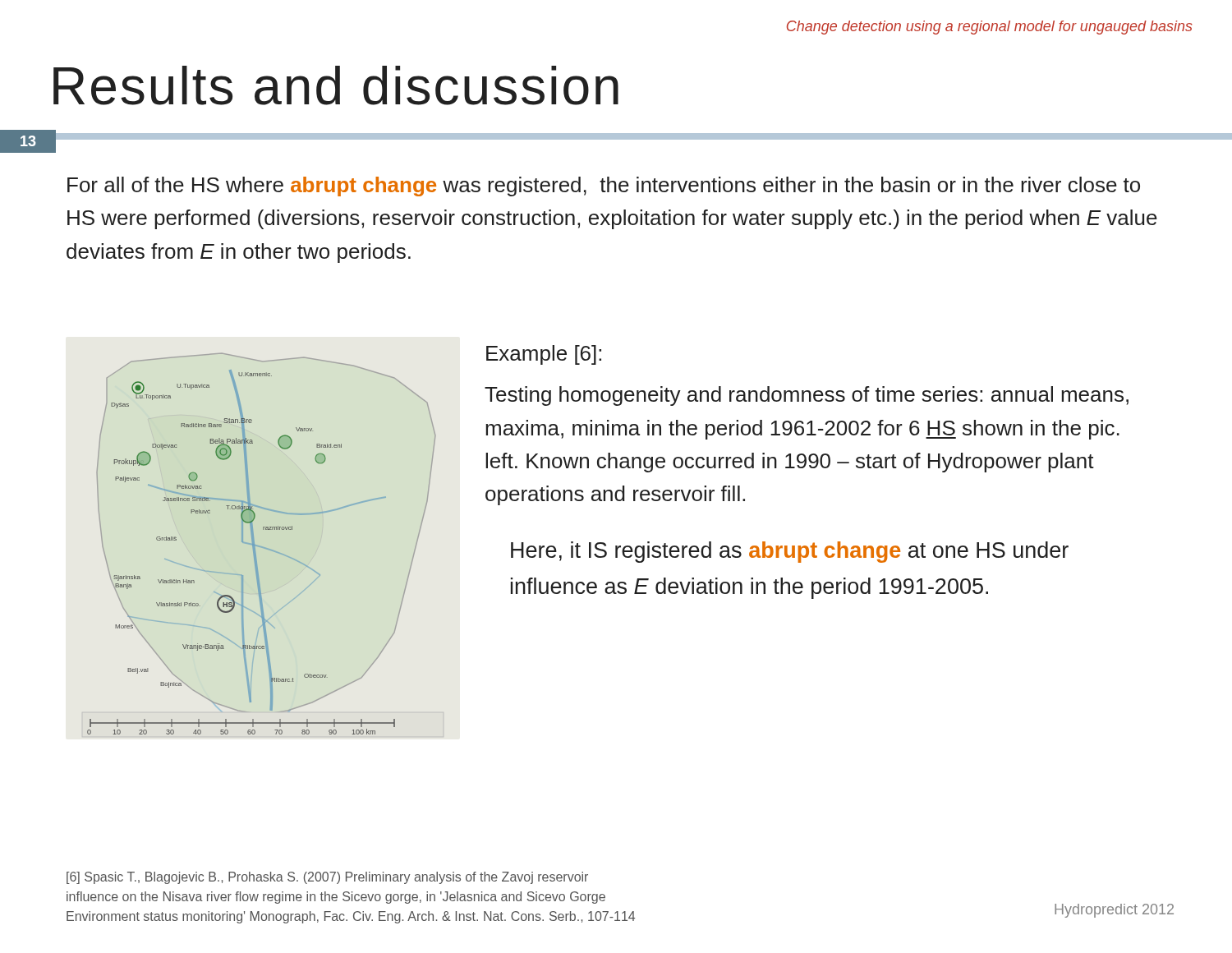The width and height of the screenshot is (1232, 953).
Task: Navigate to the block starting "For all of the HS where abrupt"
Action: pos(612,218)
